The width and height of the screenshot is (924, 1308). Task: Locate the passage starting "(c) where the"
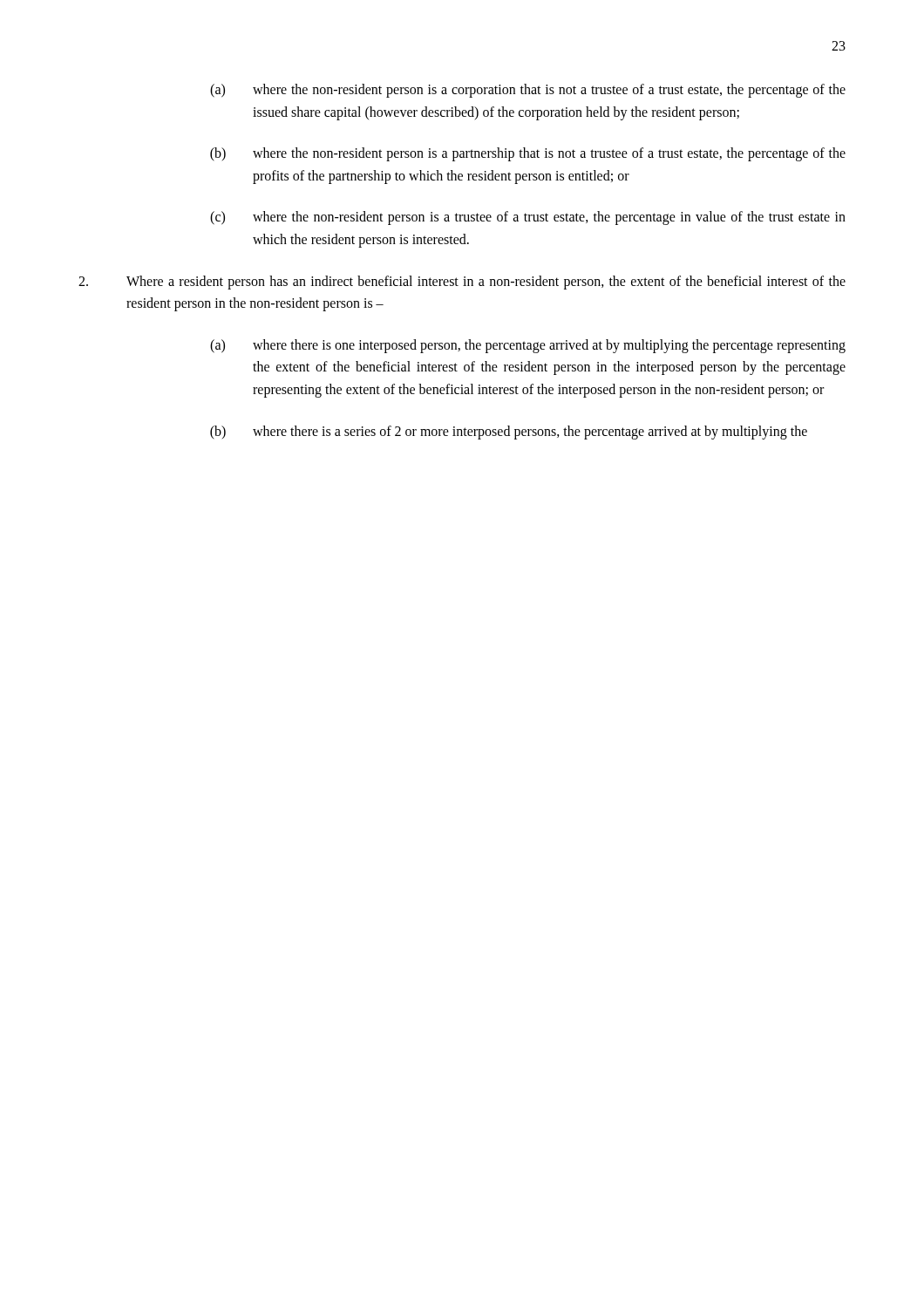[514, 228]
